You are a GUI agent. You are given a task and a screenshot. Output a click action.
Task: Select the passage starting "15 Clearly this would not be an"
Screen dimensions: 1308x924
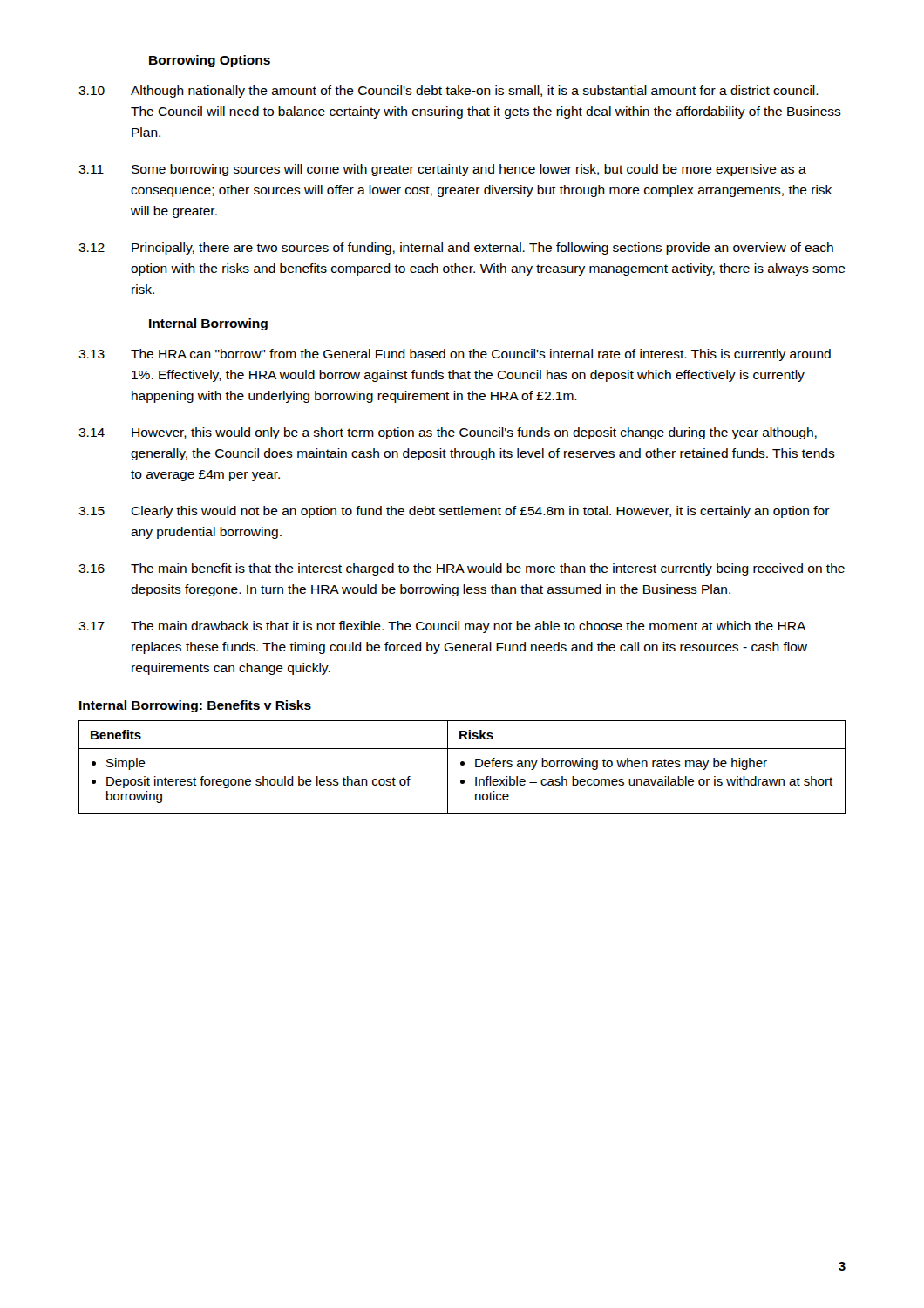pos(462,522)
